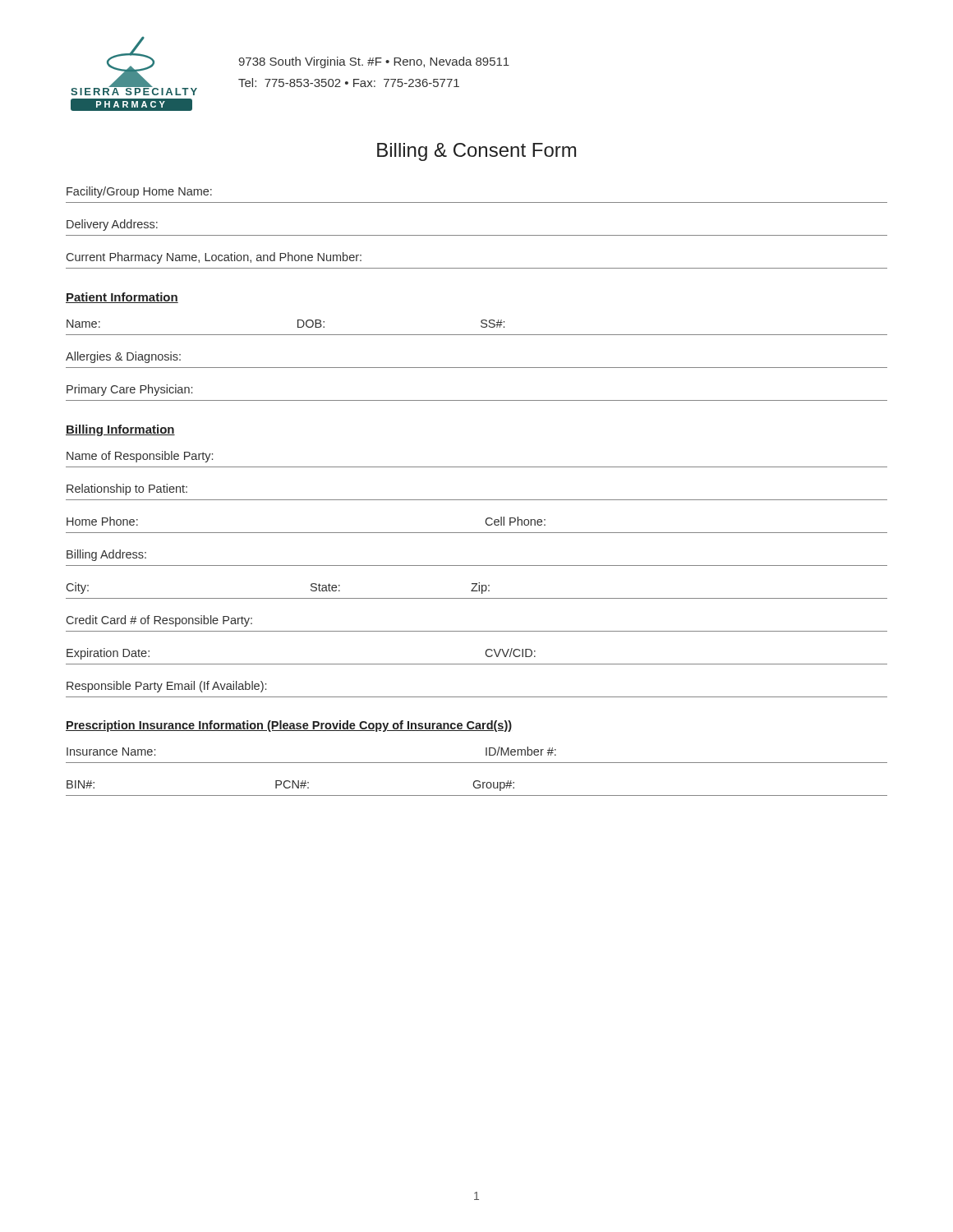The image size is (953, 1232).
Task: Locate the text that reads "Primary Care Physician:"
Action: click(476, 390)
